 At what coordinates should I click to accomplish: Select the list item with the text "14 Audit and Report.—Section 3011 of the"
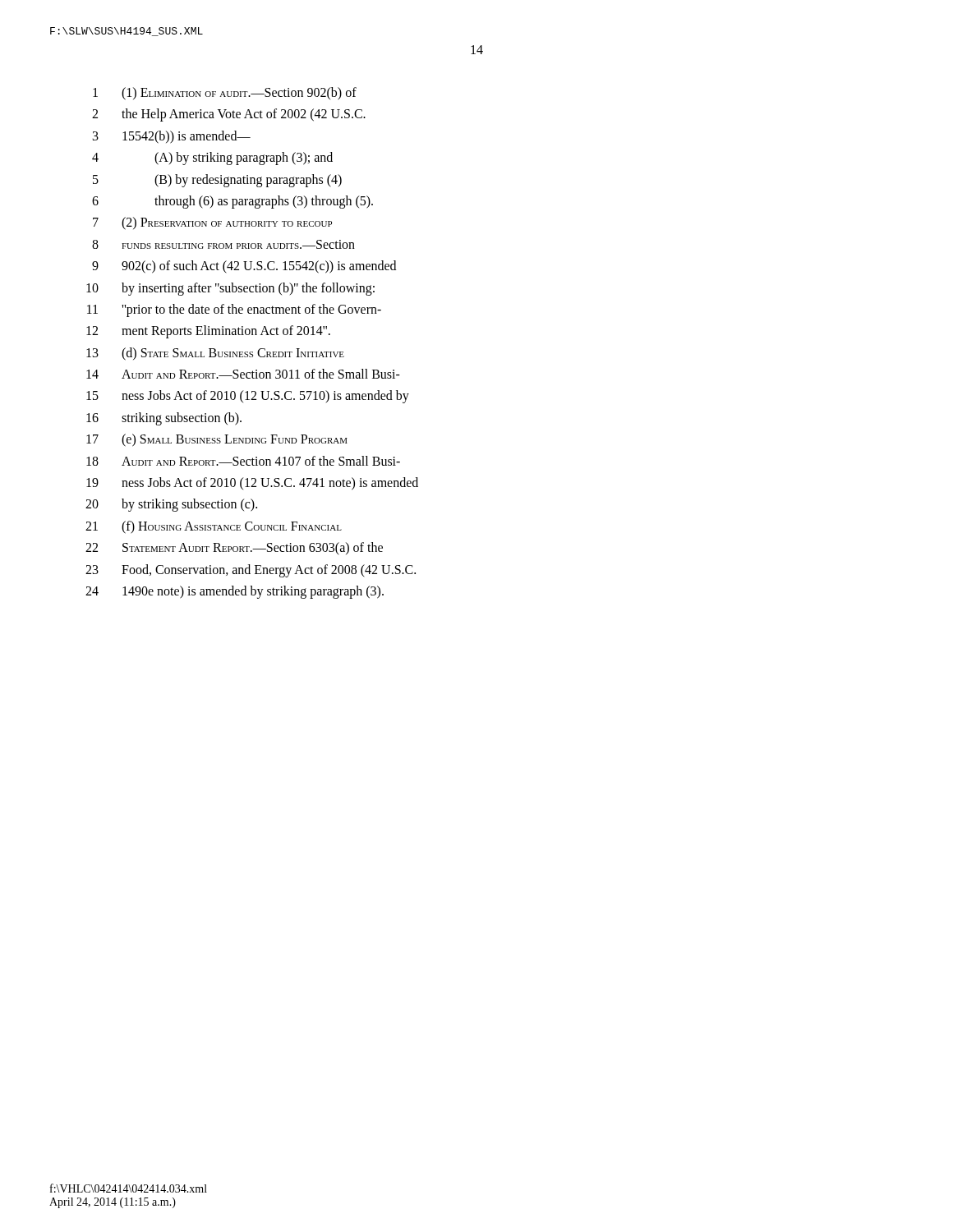(243, 374)
